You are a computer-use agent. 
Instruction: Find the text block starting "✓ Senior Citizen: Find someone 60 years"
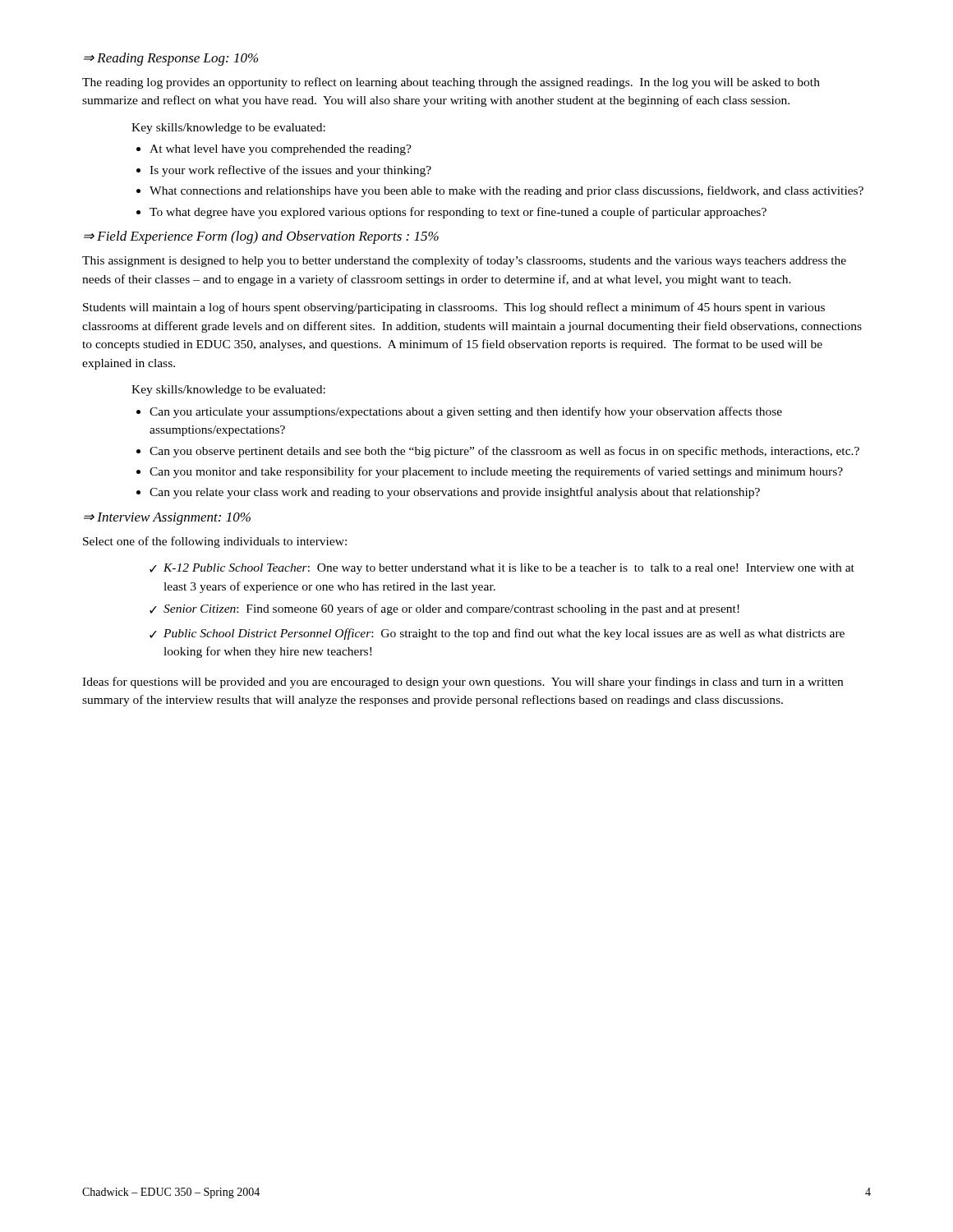pos(509,610)
